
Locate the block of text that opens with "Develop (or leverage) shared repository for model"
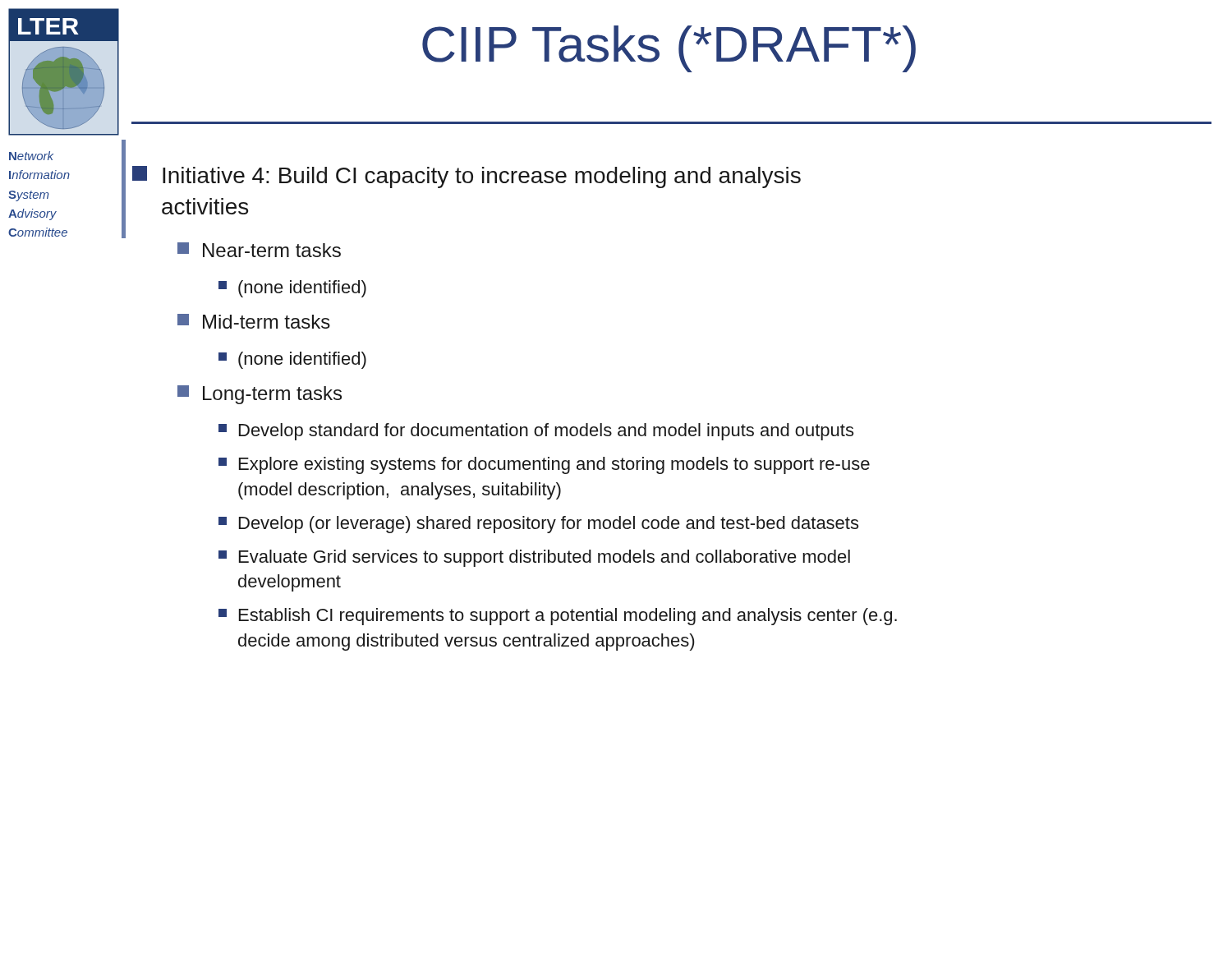tap(538, 523)
